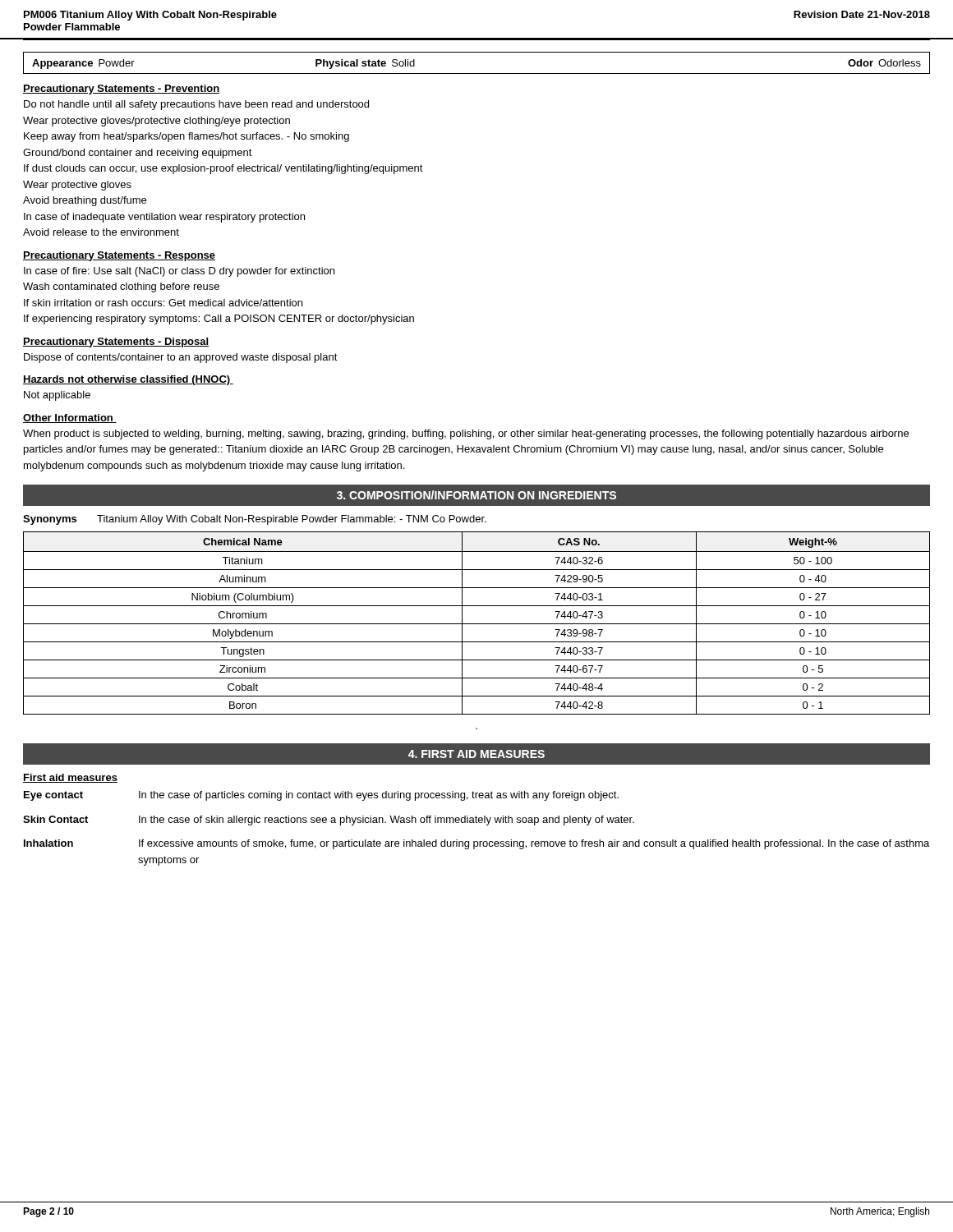Image resolution: width=953 pixels, height=1232 pixels.
Task: Select the text starting "In case of fire: Use salt (NaCl)"
Action: point(179,272)
